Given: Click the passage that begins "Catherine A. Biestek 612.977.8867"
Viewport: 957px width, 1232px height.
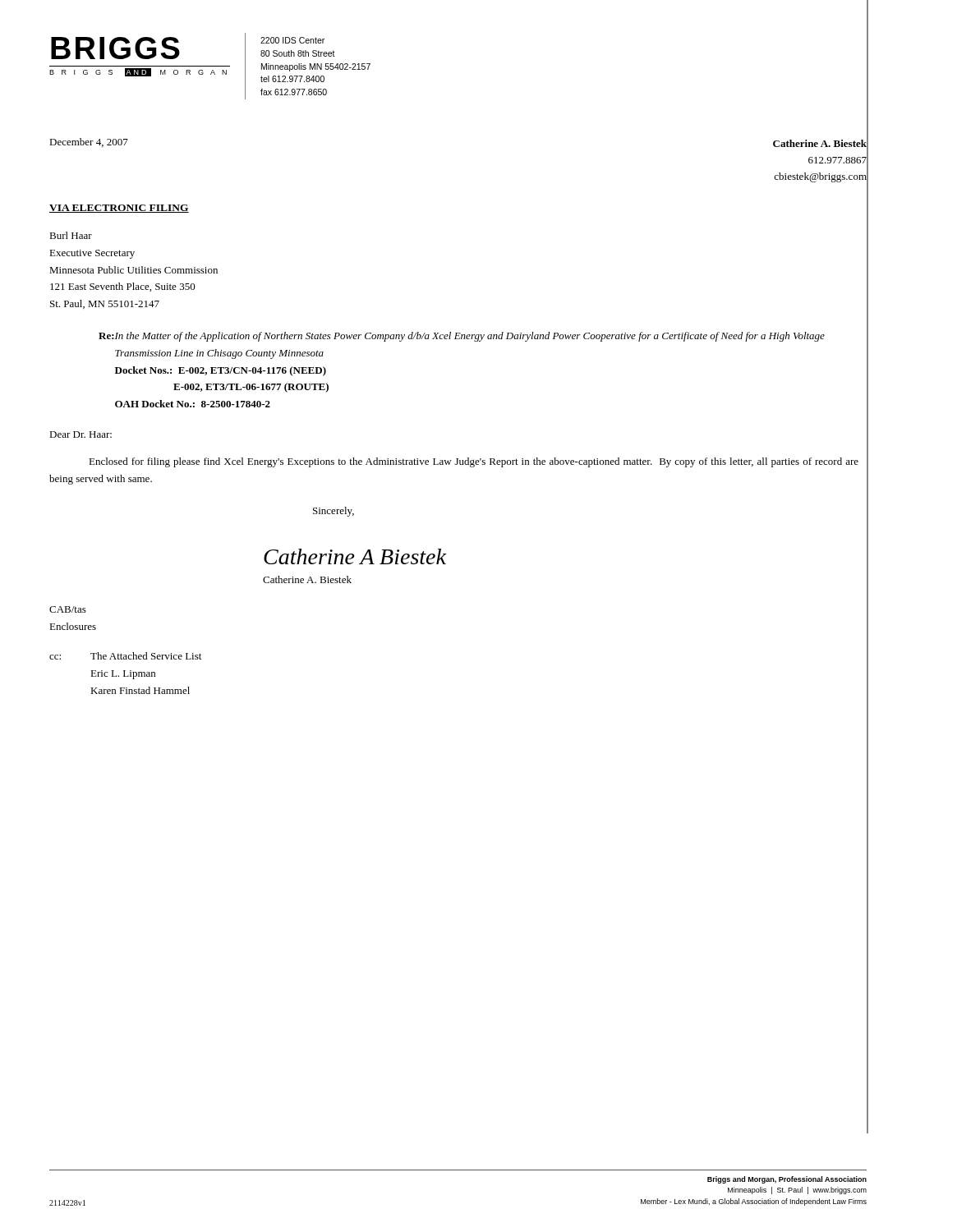Looking at the screenshot, I should (x=820, y=160).
